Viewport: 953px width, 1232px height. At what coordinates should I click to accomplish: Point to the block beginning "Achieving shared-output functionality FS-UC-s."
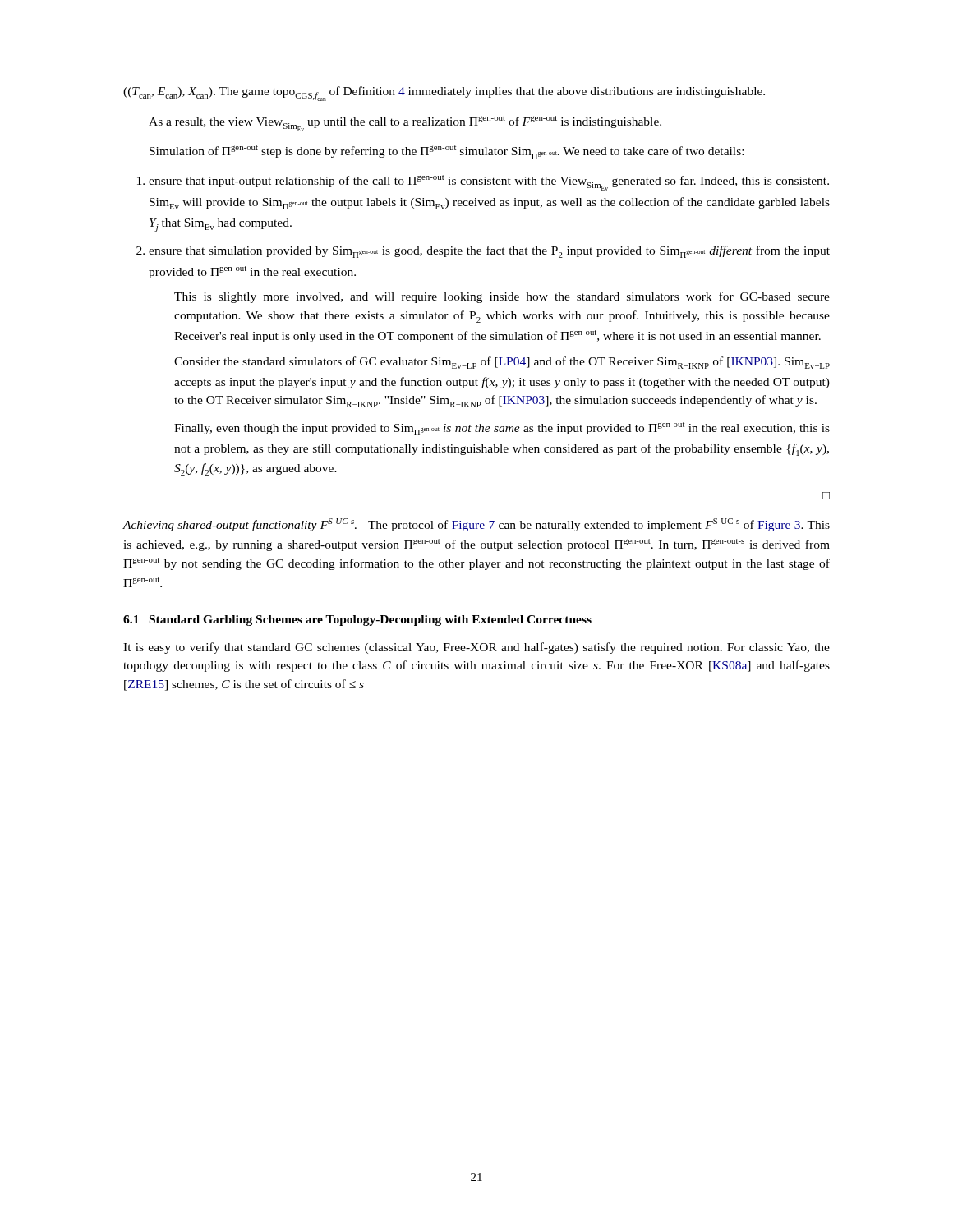tap(476, 553)
